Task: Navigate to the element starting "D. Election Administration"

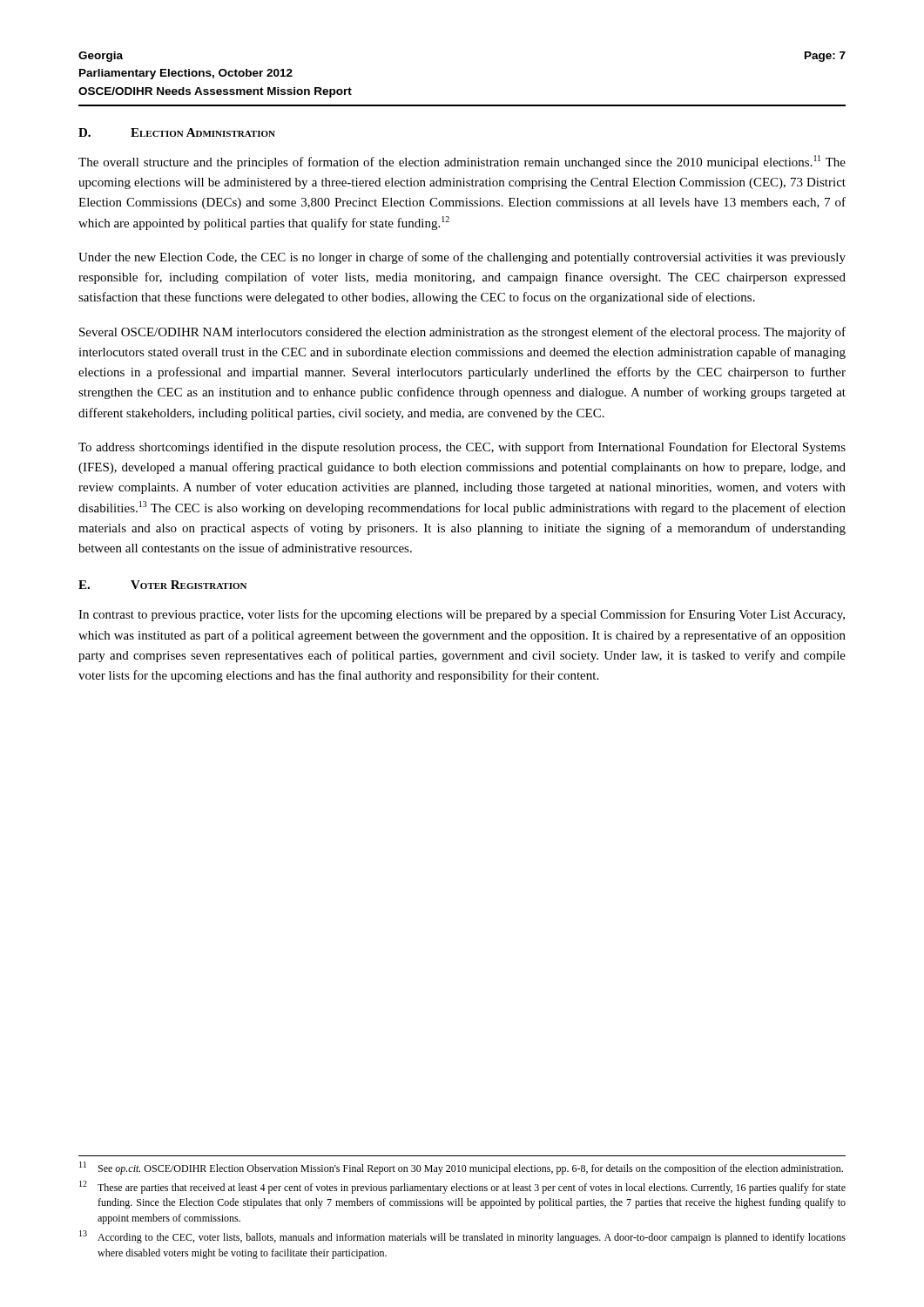Action: click(177, 133)
